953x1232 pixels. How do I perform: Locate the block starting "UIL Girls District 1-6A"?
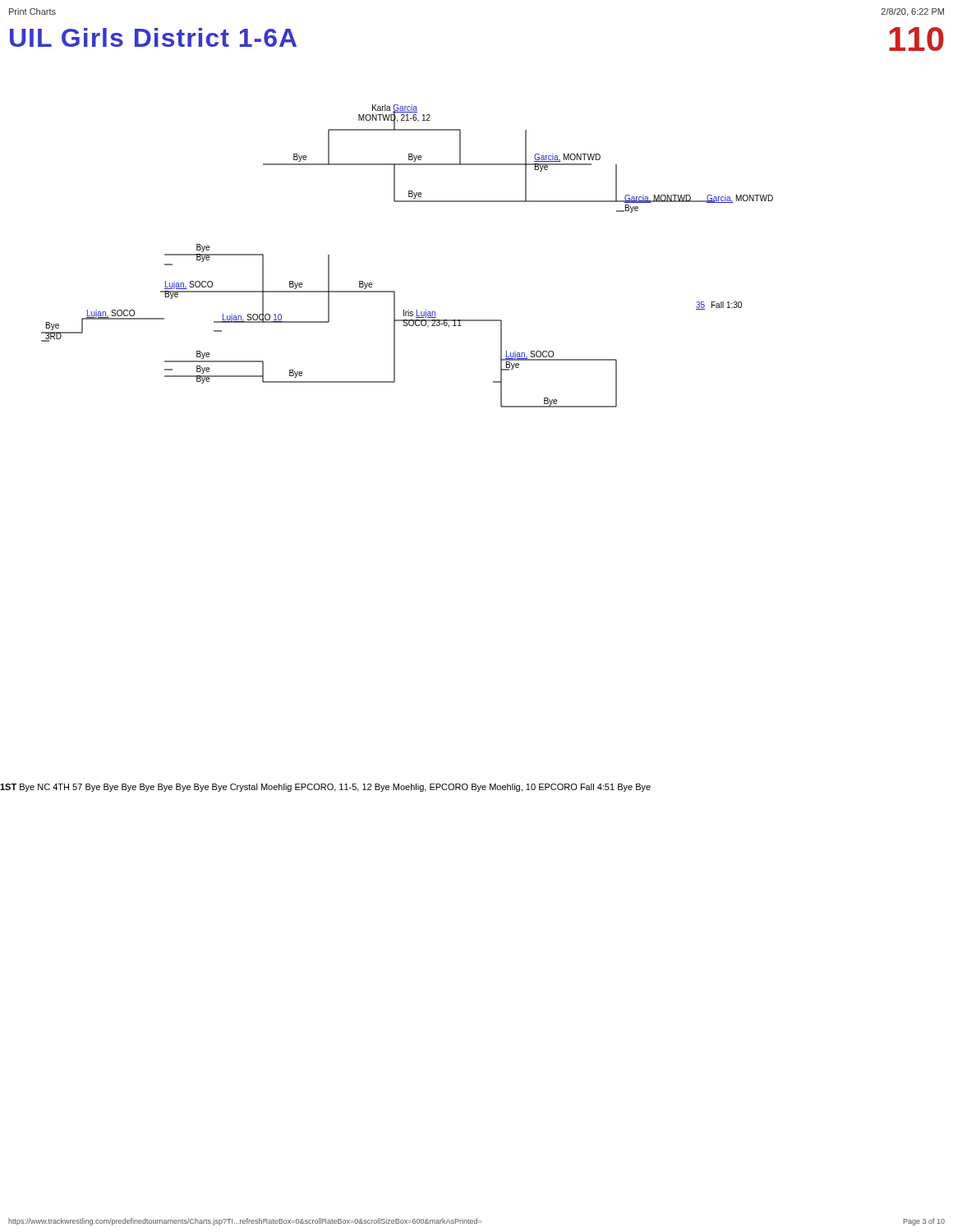point(153,38)
